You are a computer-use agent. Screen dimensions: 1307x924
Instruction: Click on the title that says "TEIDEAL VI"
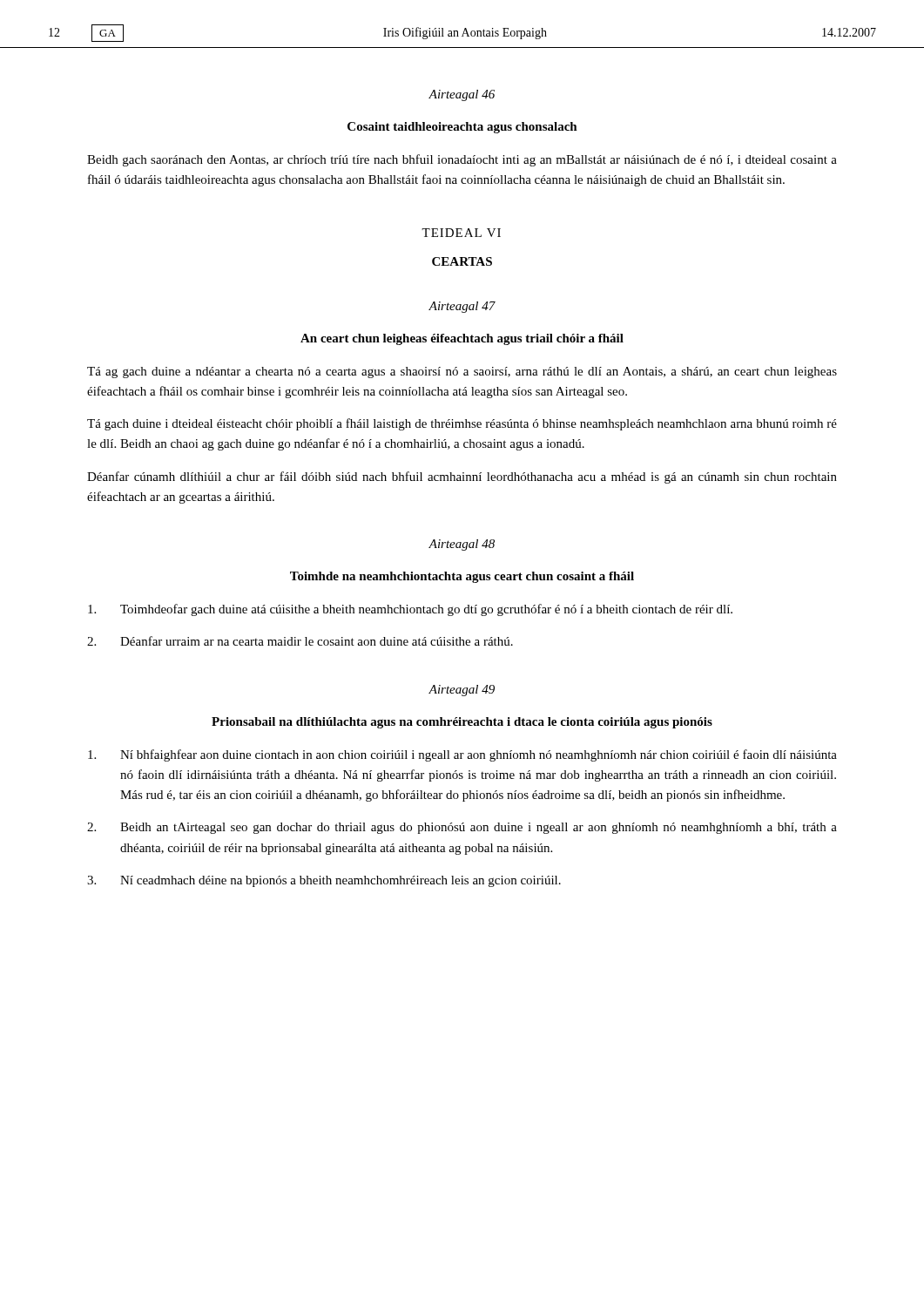tap(462, 232)
